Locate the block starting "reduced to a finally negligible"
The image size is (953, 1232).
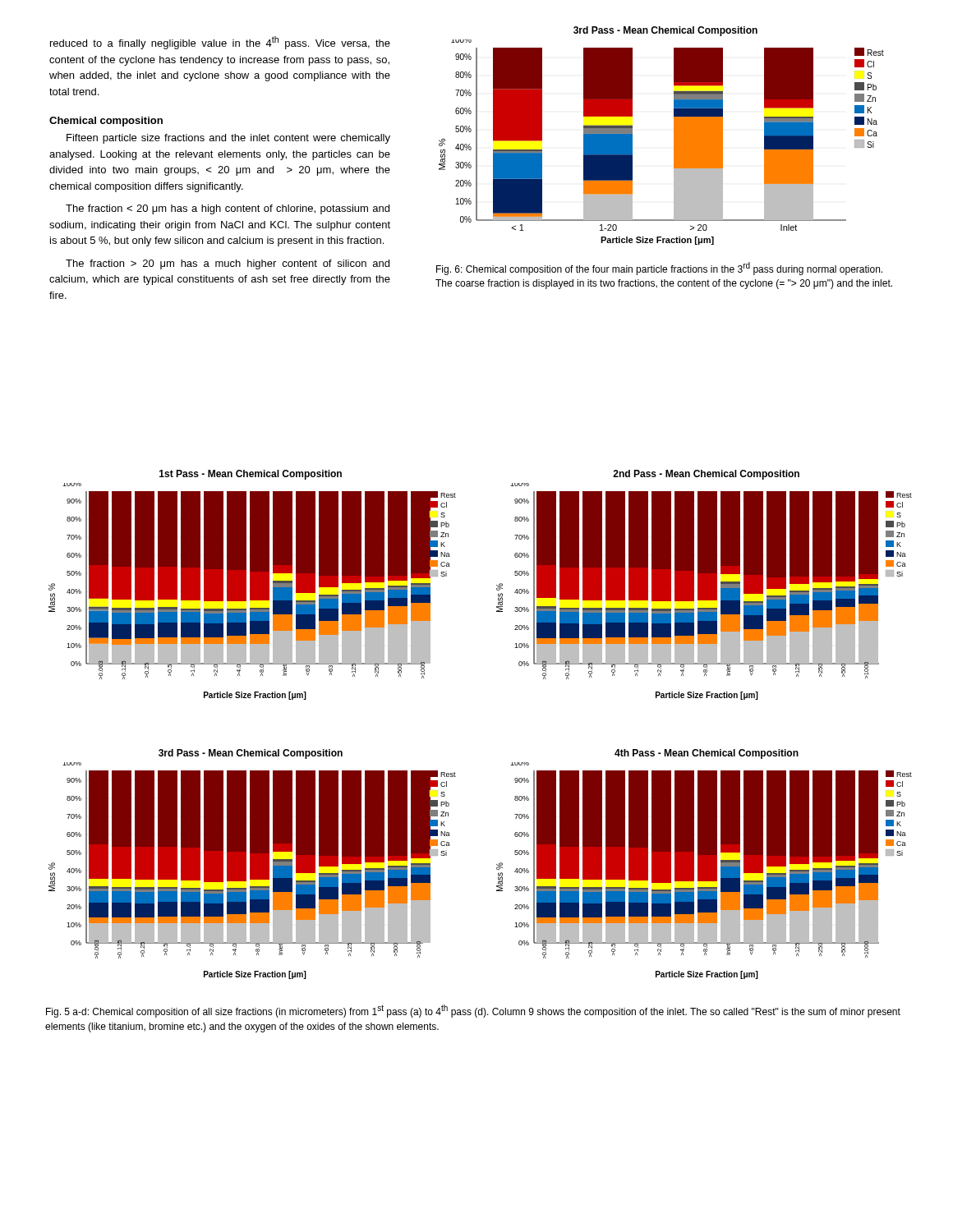(220, 66)
